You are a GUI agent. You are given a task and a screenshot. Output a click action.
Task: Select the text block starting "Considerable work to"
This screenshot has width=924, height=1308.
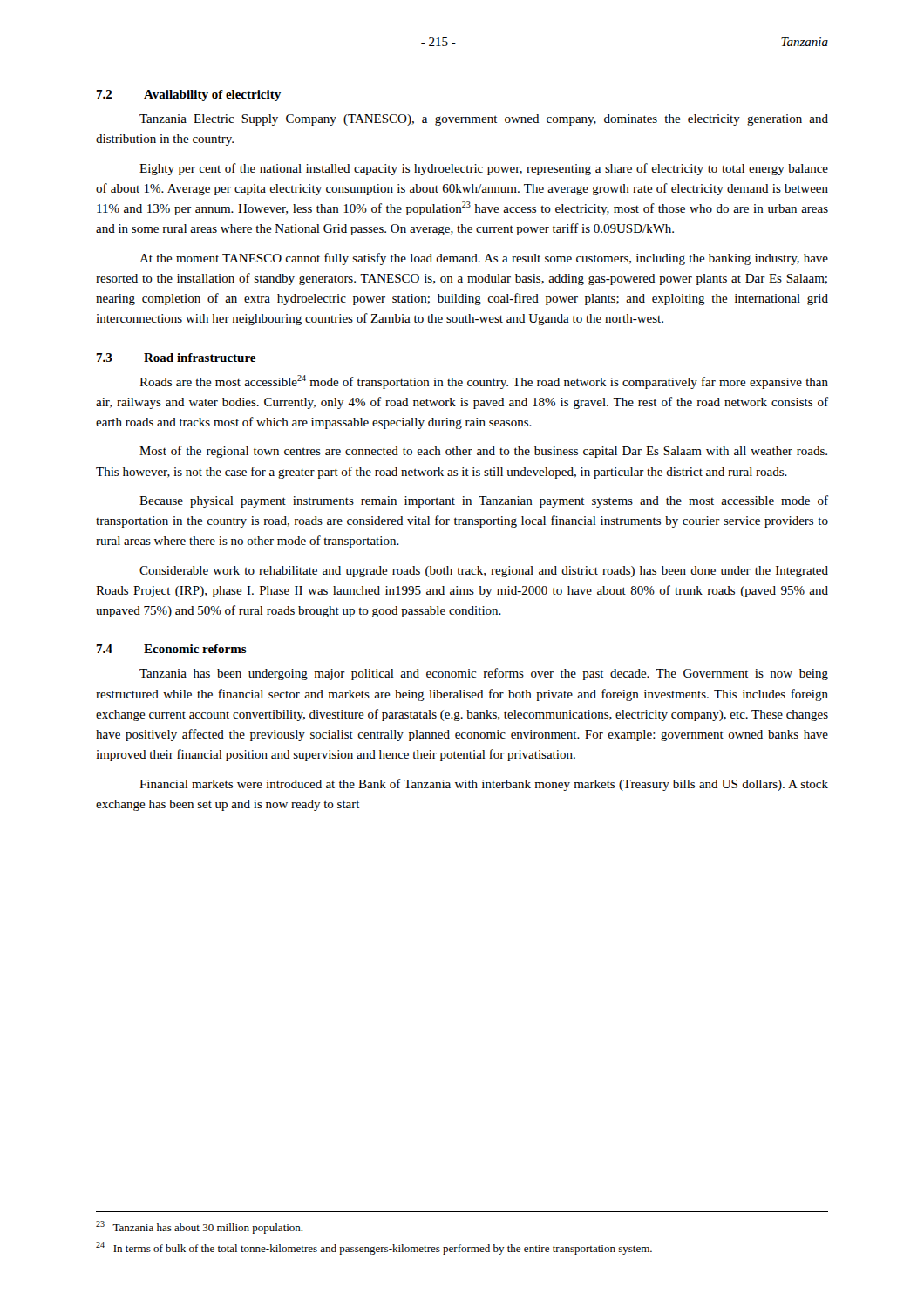tap(462, 591)
